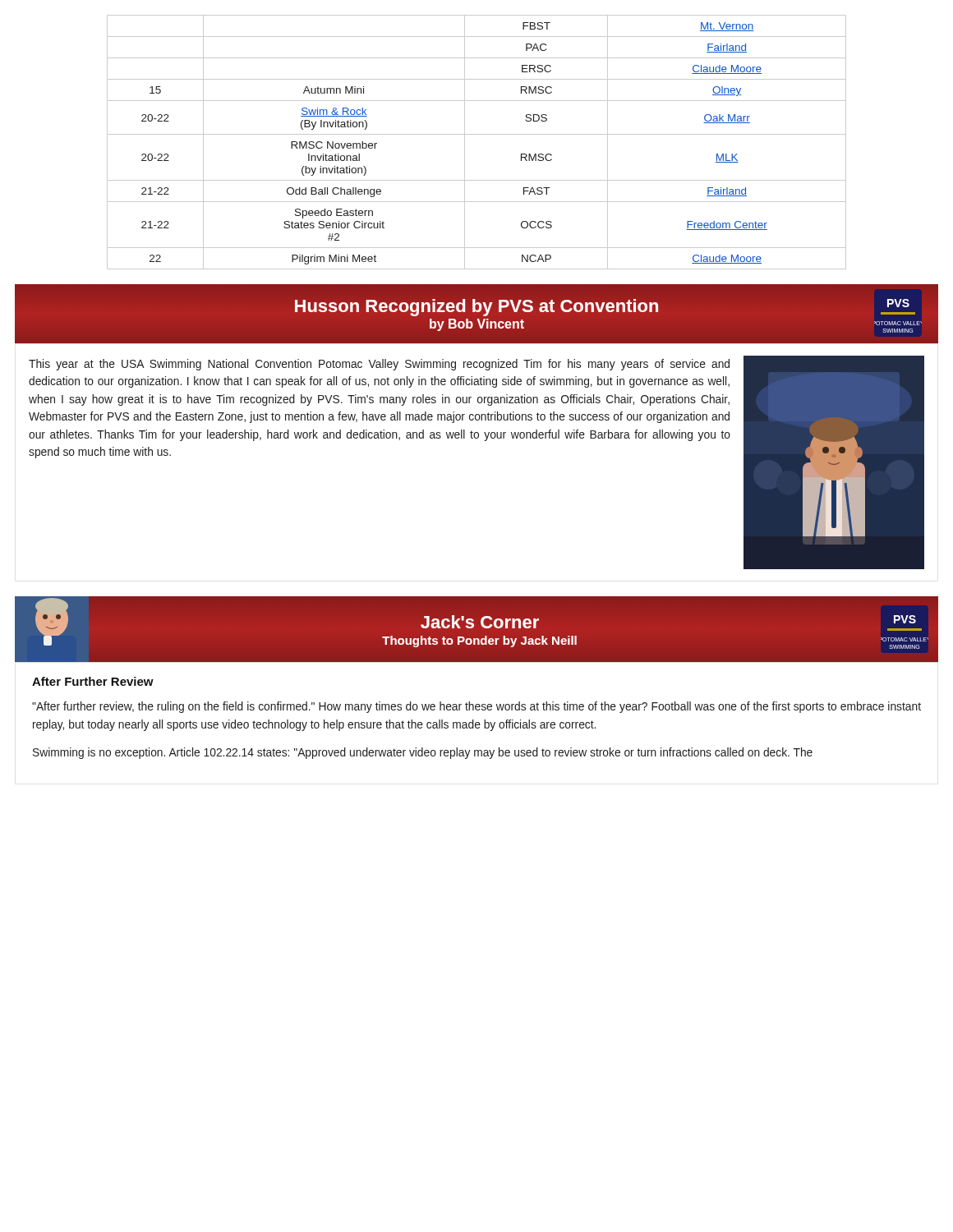Find the element starting "Husson Recognized by PVS at Convention by"

pyautogui.click(x=476, y=314)
